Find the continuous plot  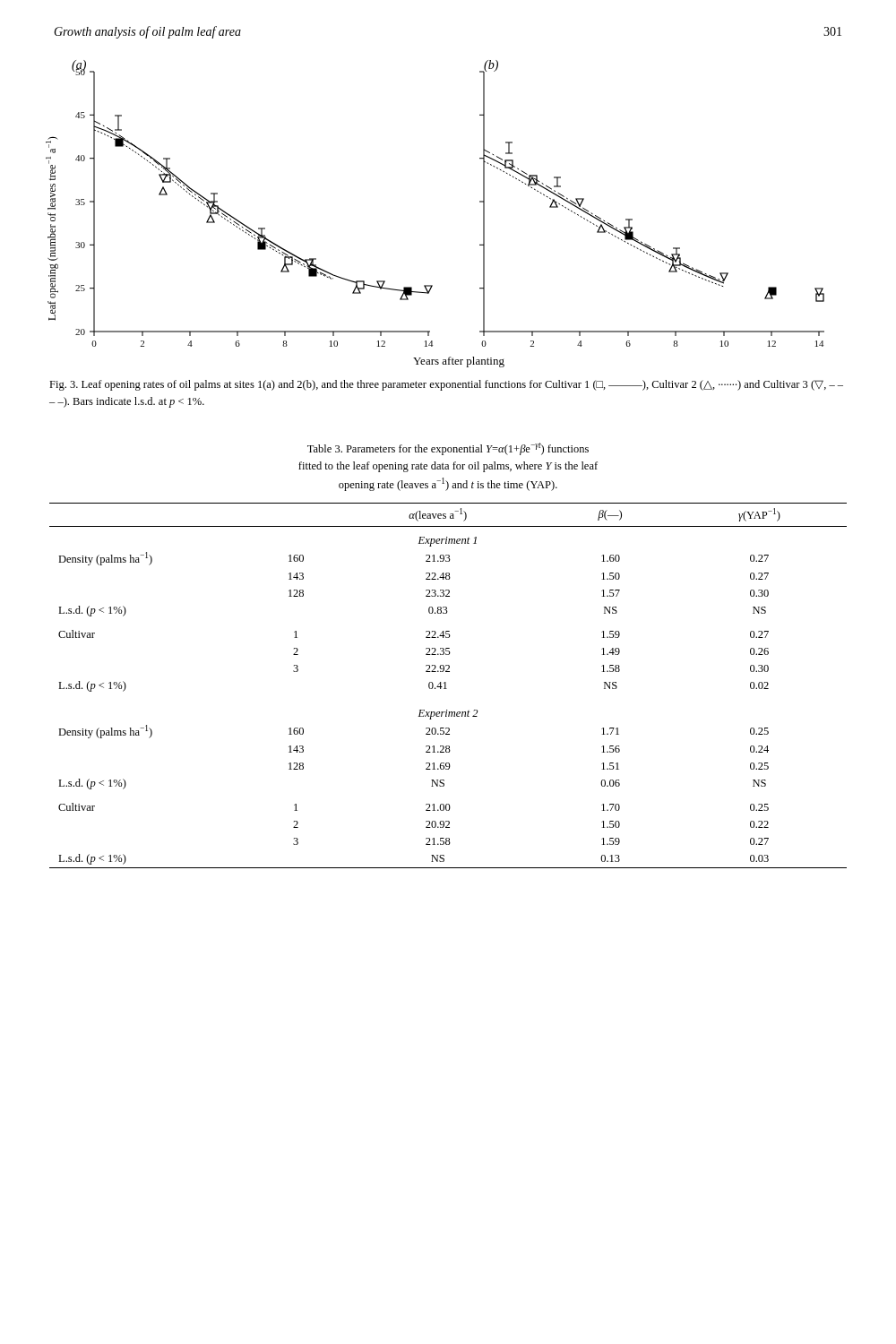coord(448,211)
